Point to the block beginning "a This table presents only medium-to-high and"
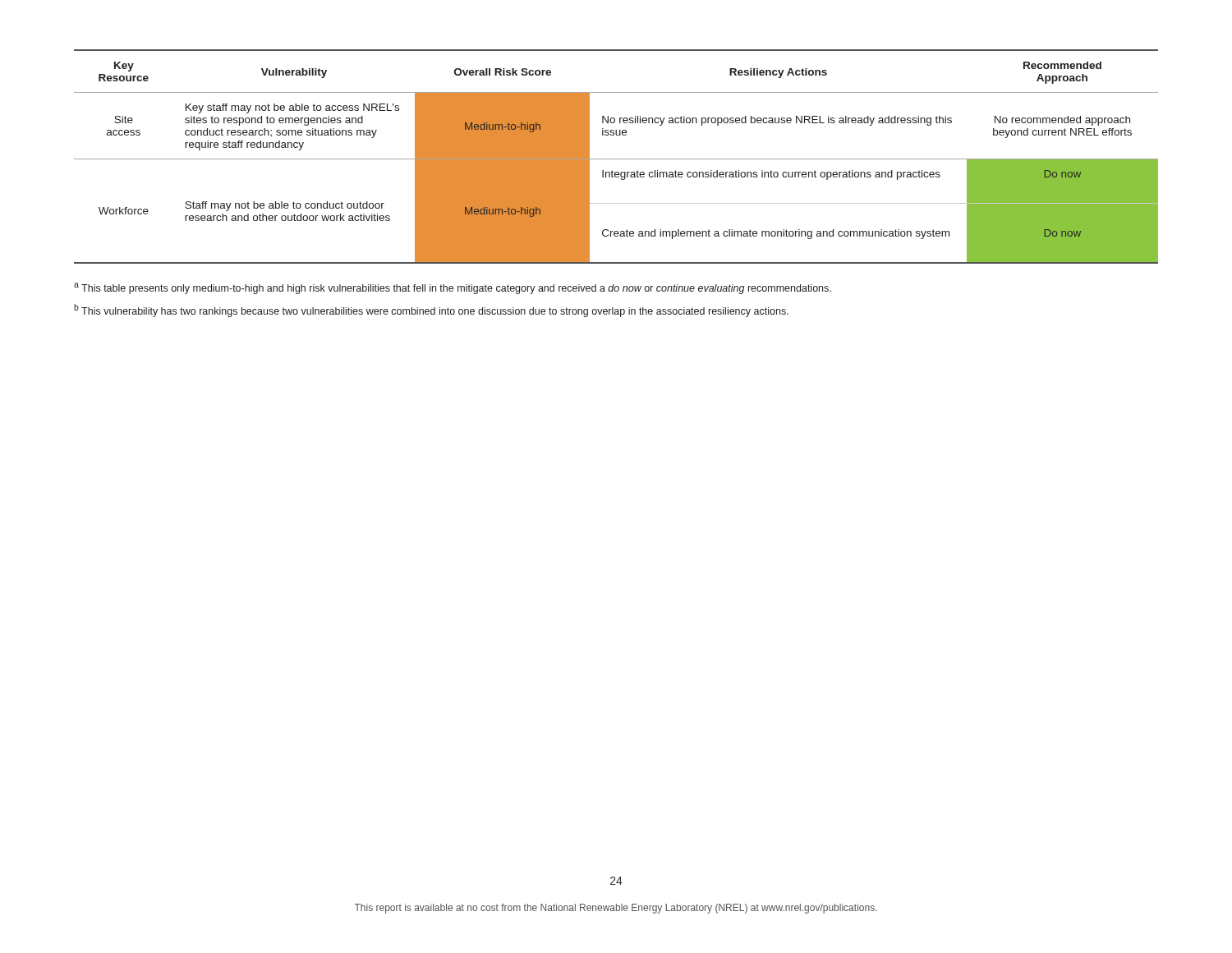Viewport: 1232px width, 953px height. tap(453, 287)
